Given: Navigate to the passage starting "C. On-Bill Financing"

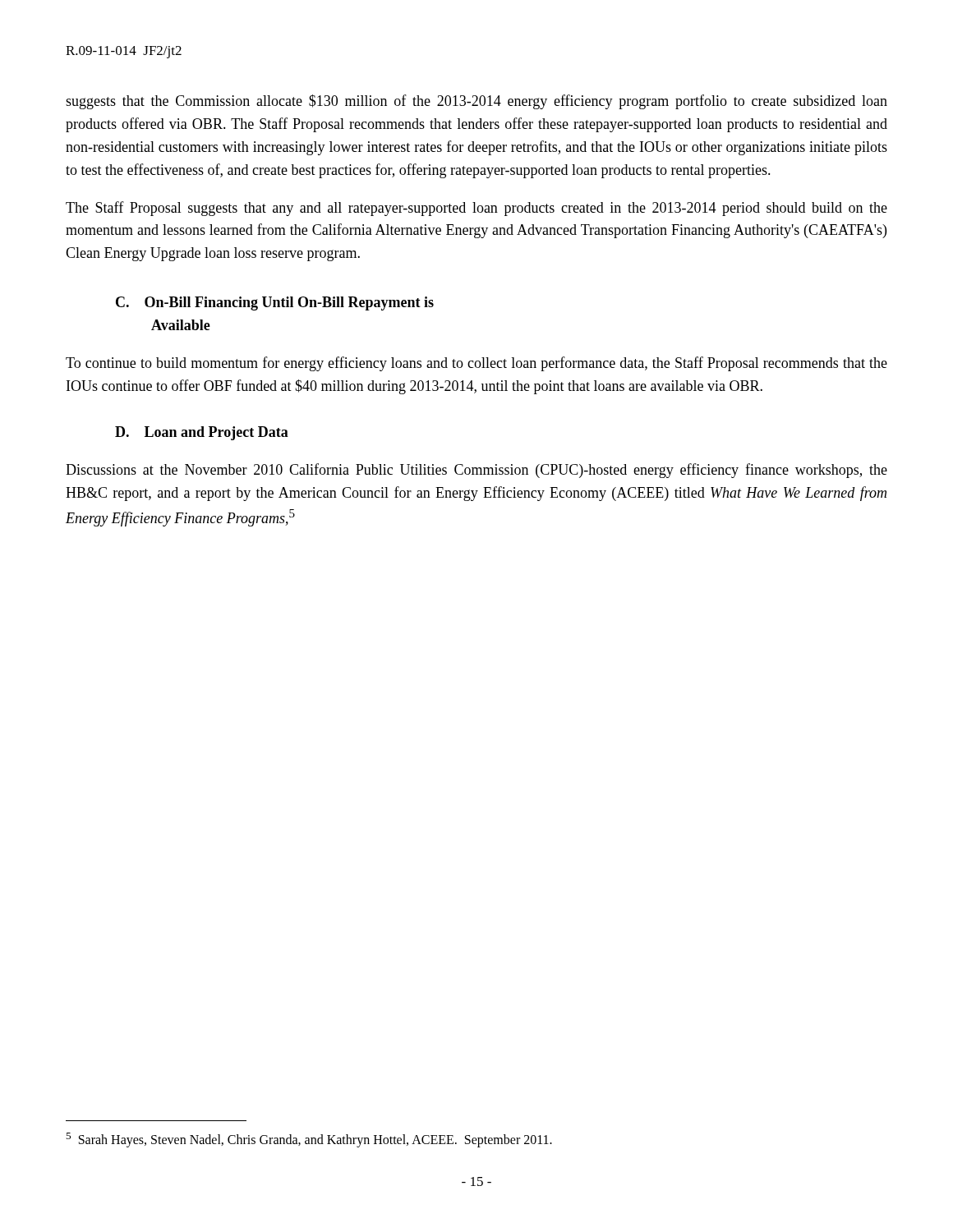Looking at the screenshot, I should tap(274, 314).
